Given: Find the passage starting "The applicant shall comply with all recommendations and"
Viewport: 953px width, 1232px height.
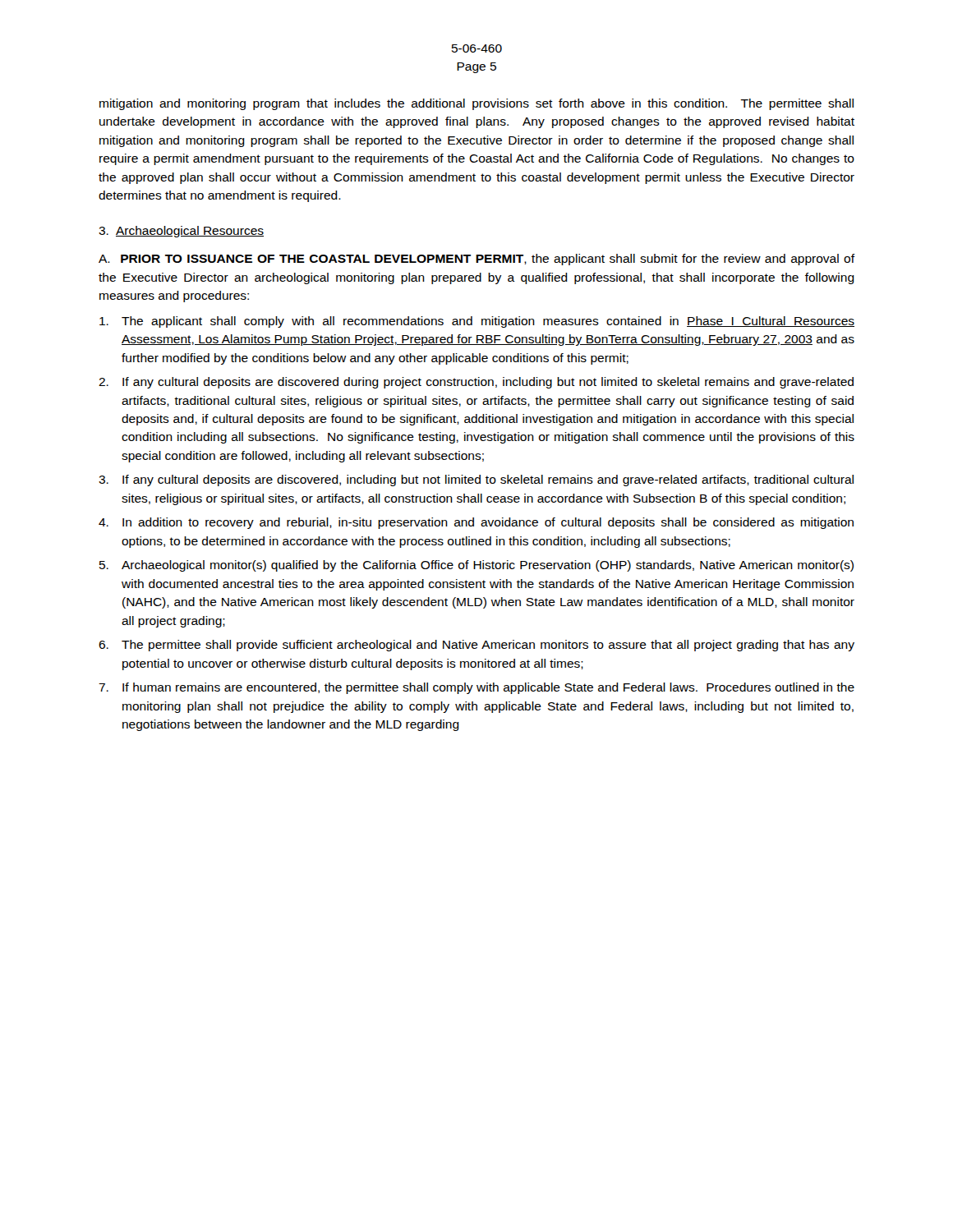Looking at the screenshot, I should coord(476,339).
